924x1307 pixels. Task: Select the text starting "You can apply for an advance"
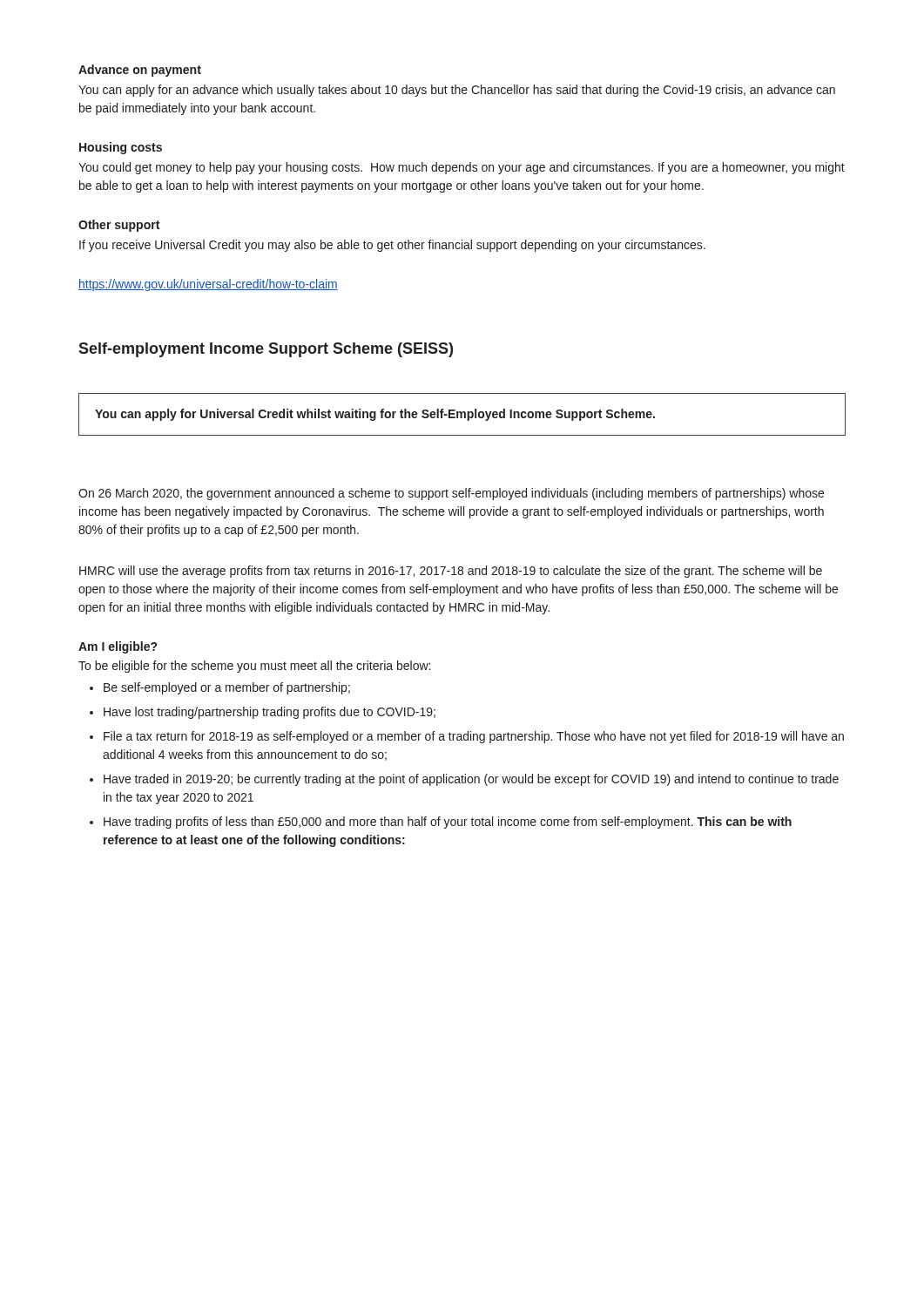[x=457, y=99]
